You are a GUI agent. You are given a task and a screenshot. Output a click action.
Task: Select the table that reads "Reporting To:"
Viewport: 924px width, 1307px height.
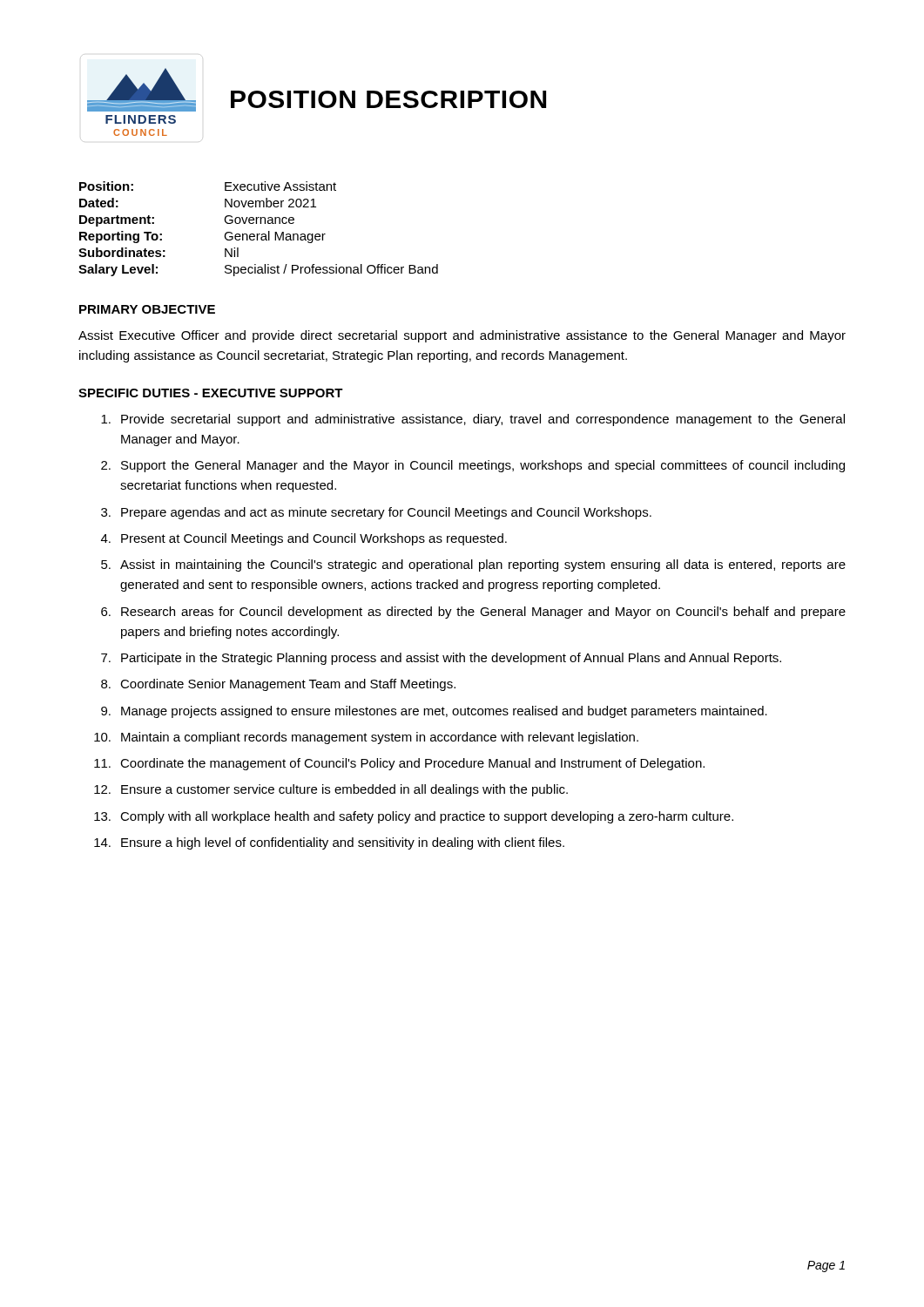[x=462, y=227]
